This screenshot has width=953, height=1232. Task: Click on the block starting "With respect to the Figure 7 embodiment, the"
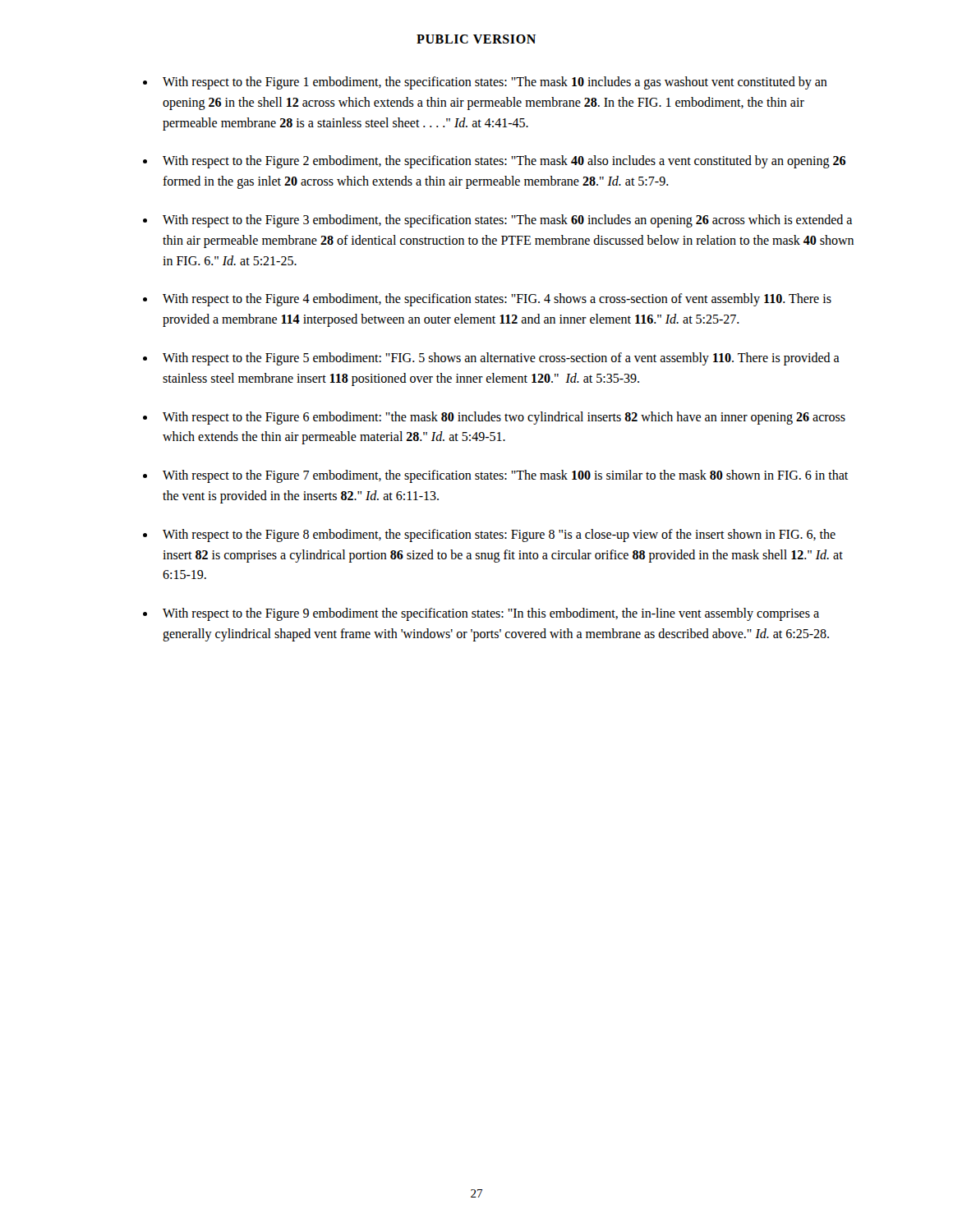(x=505, y=485)
